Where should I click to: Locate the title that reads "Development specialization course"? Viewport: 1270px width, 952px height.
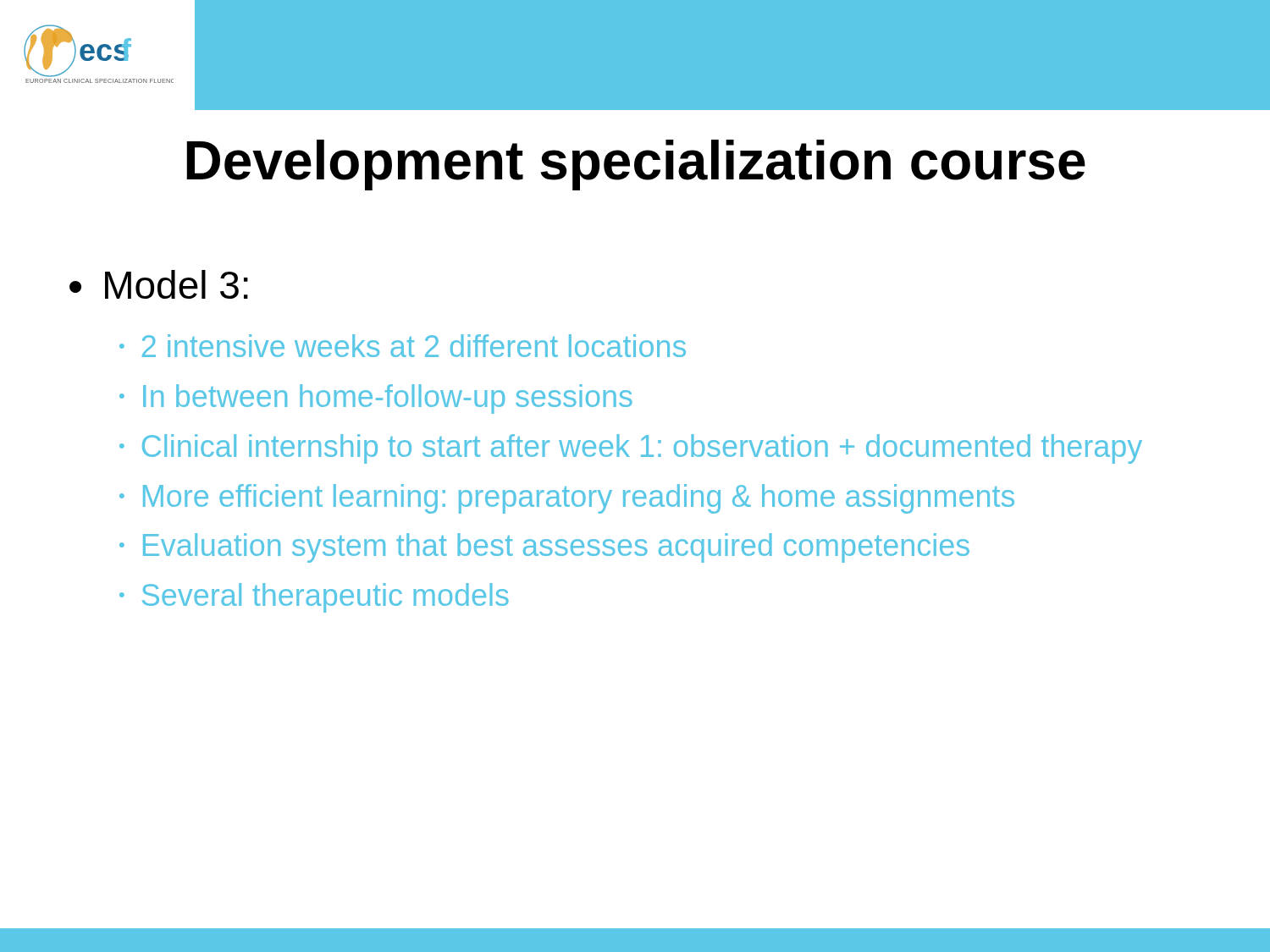(635, 161)
